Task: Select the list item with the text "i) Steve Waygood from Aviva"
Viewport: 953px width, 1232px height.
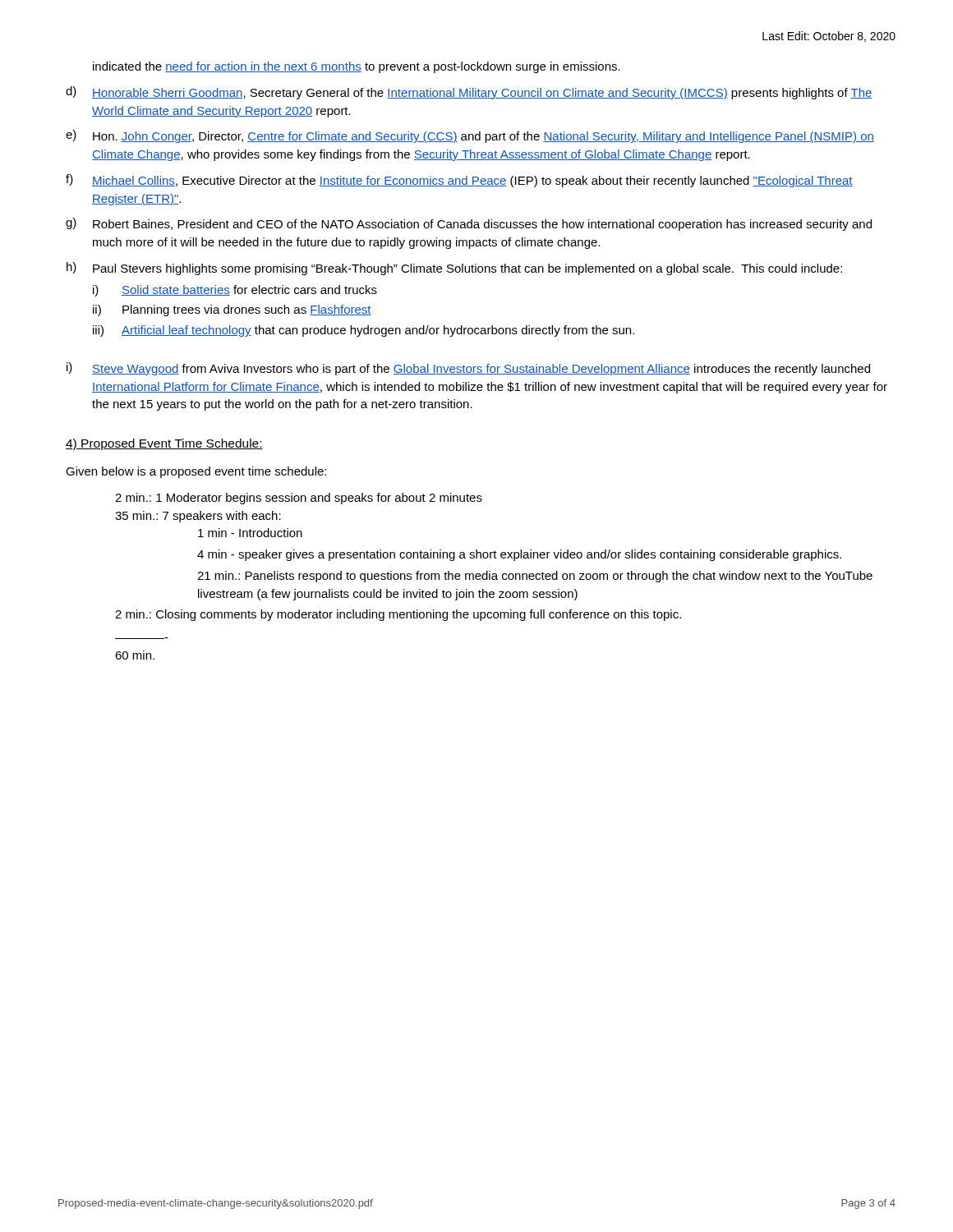Action: [481, 386]
